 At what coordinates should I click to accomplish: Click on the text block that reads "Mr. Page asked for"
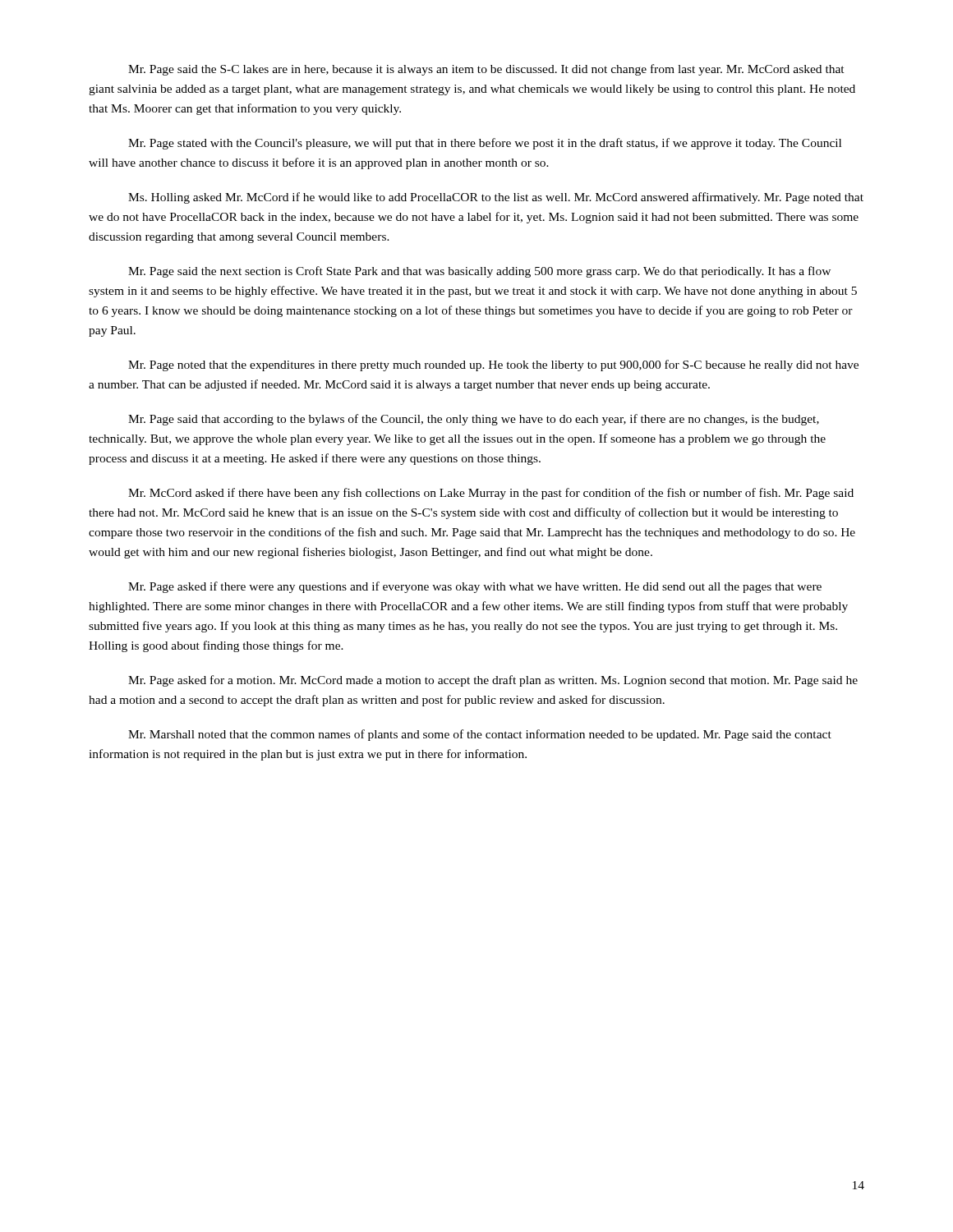pos(473,690)
